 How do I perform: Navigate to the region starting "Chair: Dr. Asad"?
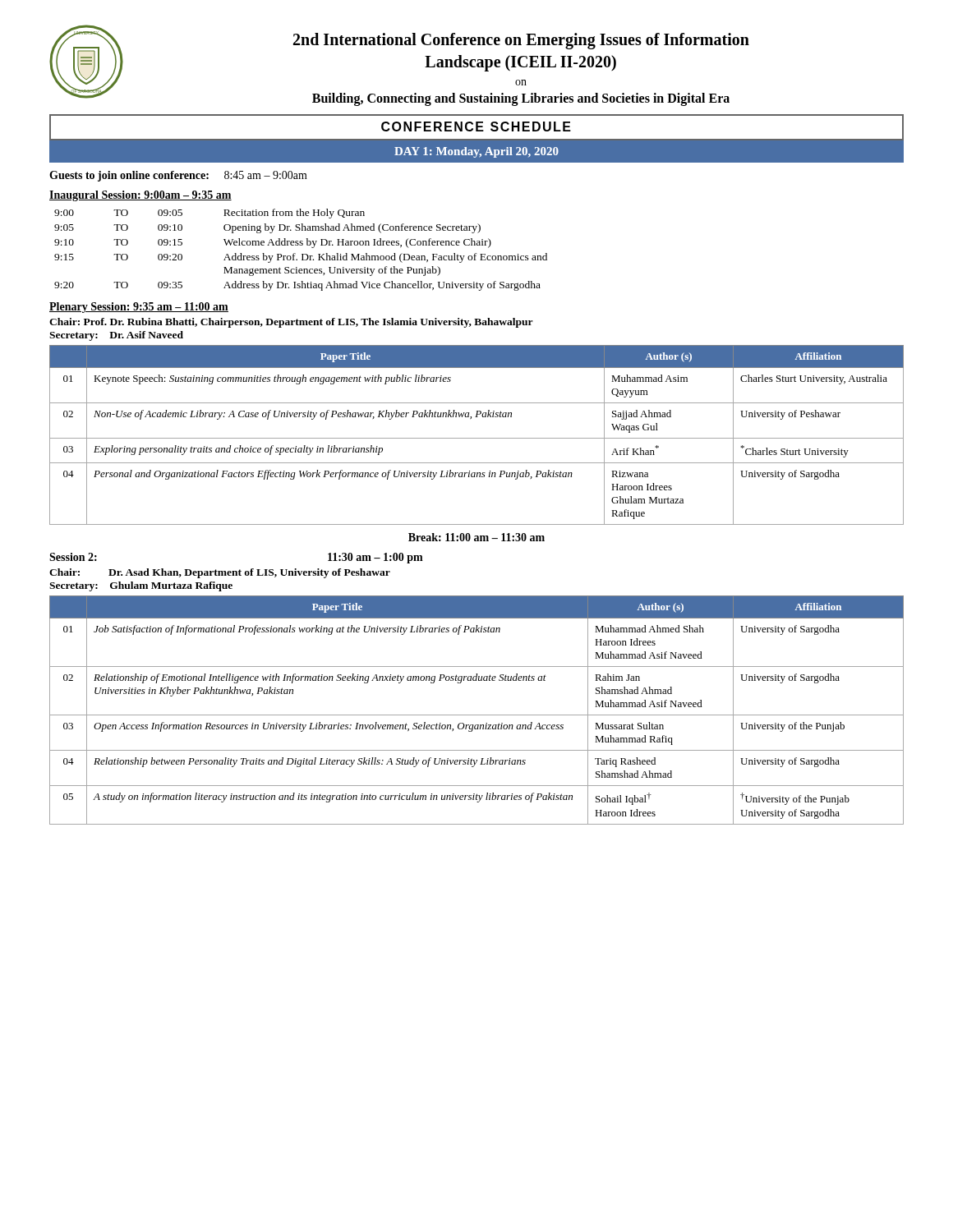pyautogui.click(x=220, y=579)
